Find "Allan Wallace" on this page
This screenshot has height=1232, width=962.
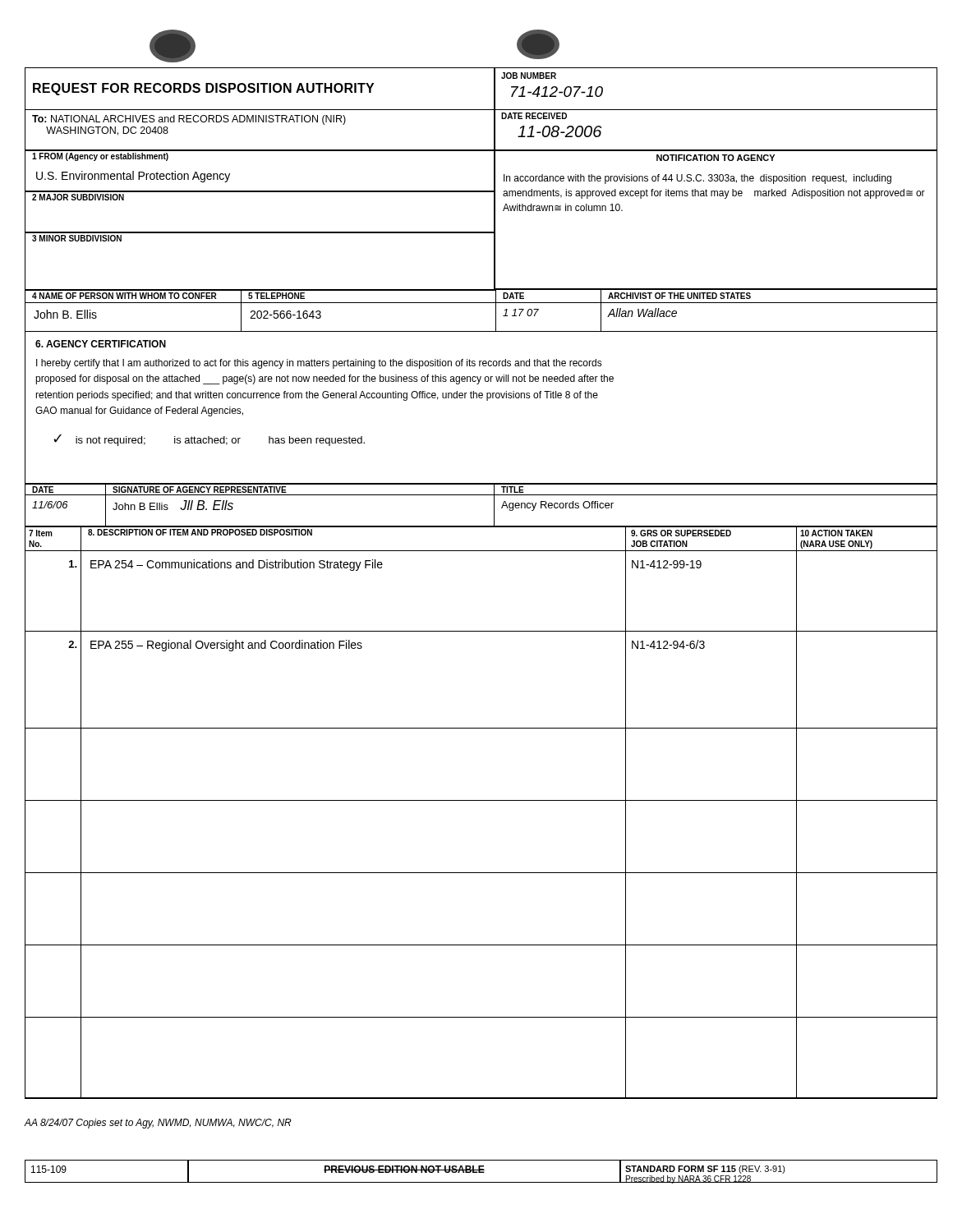[643, 313]
